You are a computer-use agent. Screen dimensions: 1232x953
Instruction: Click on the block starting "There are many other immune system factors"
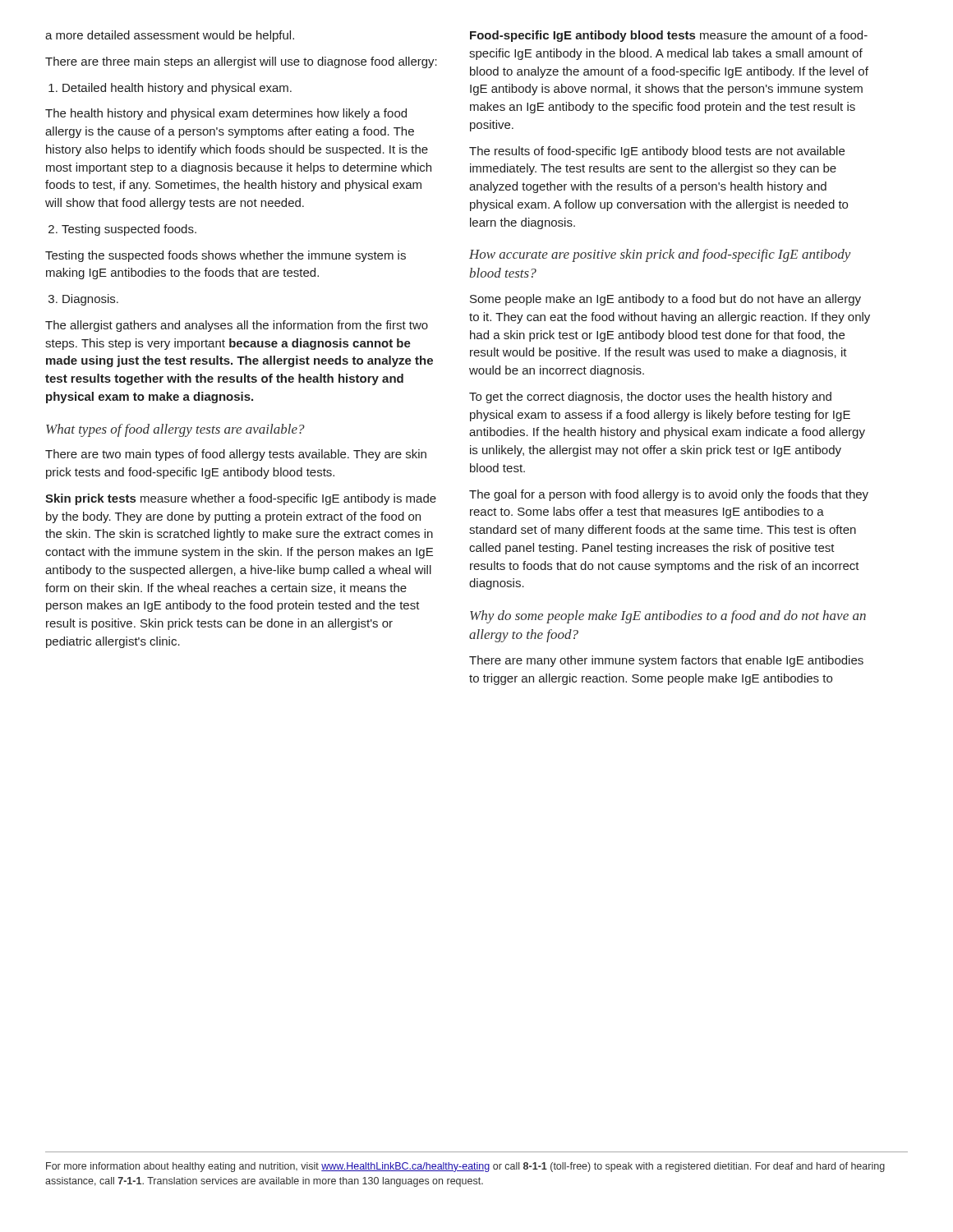pos(670,669)
